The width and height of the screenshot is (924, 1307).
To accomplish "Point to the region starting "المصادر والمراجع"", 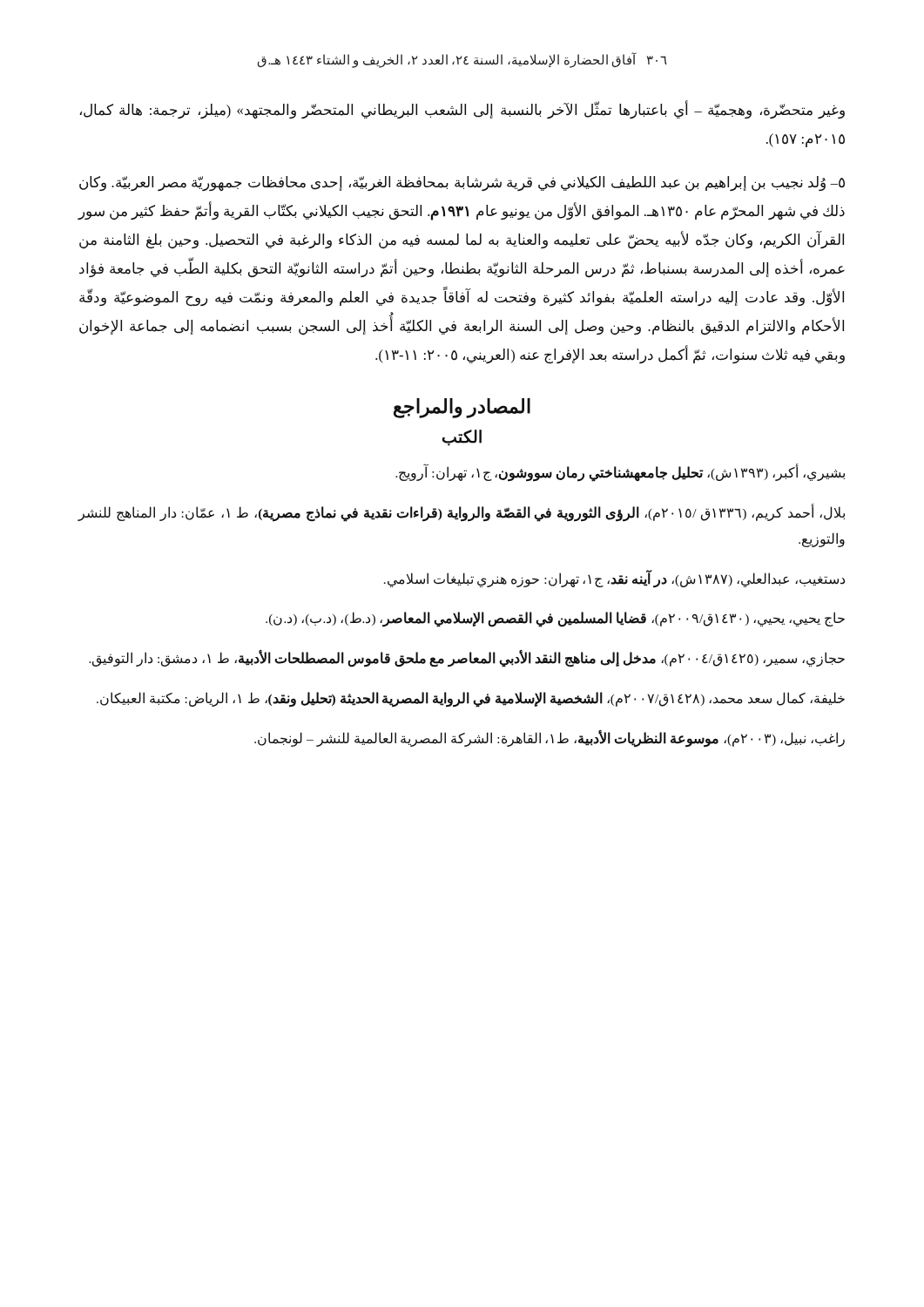I will (462, 406).
